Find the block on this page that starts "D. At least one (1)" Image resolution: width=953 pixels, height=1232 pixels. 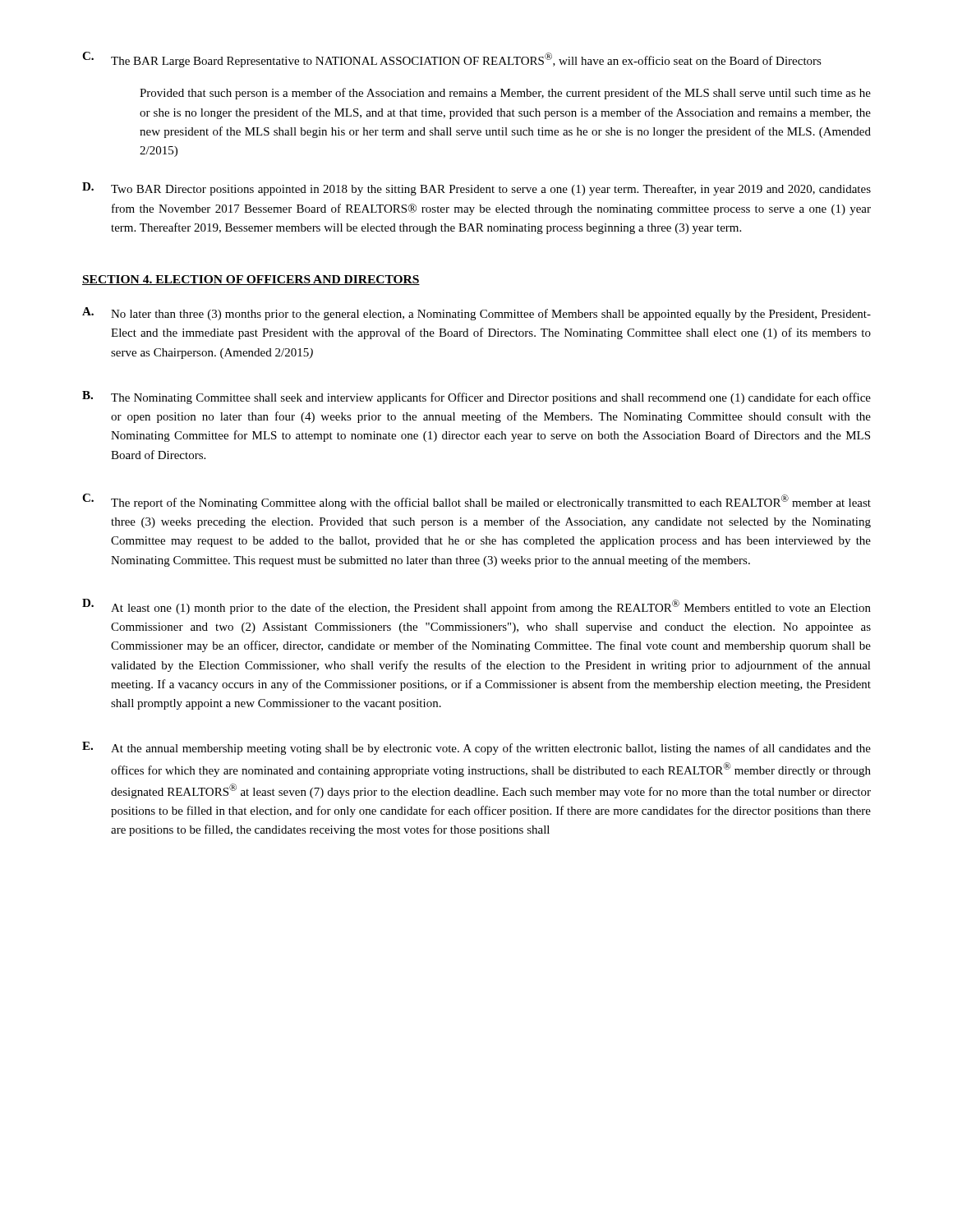476,660
